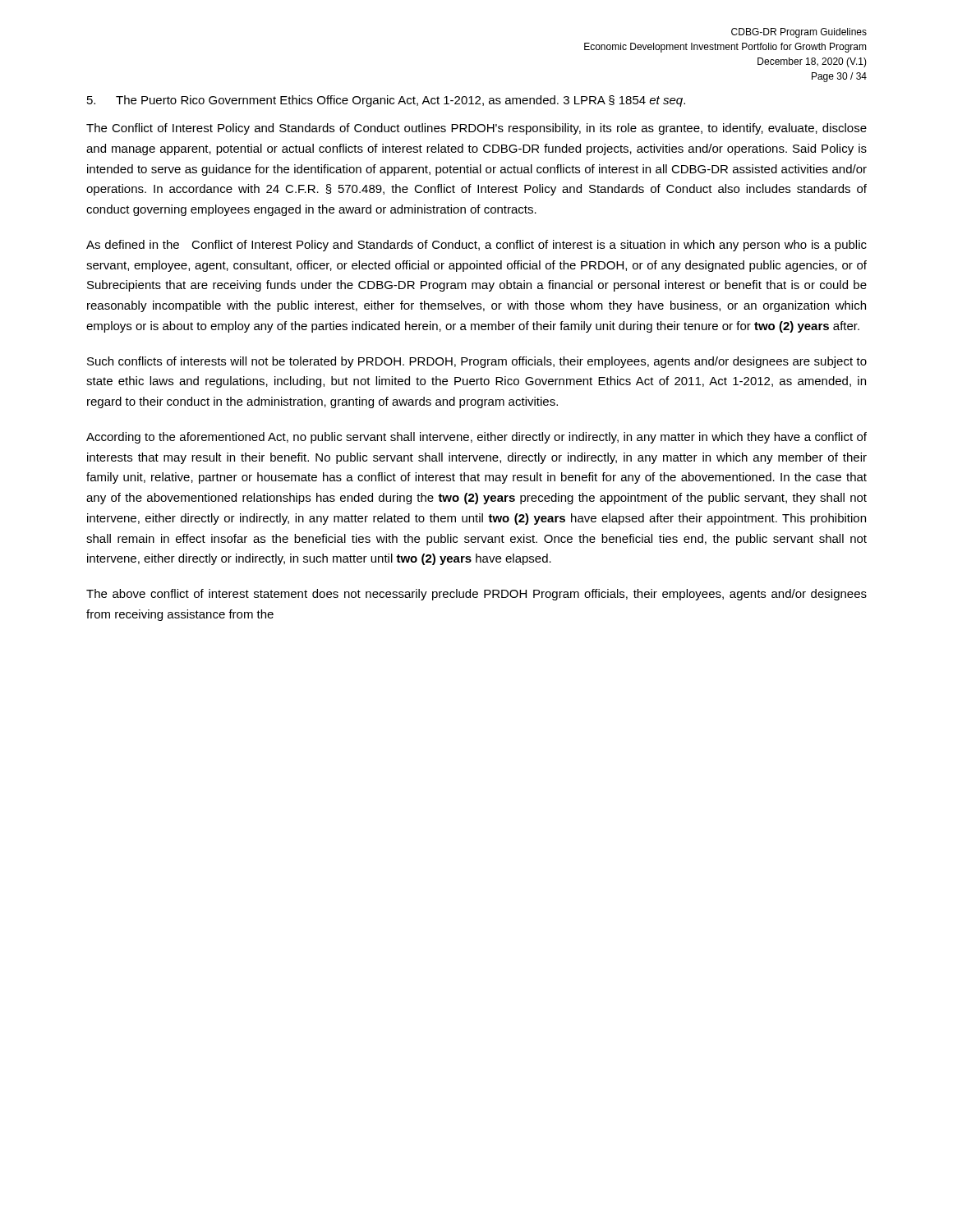This screenshot has width=953, height=1232.
Task: Where is the passage that starts "According to the aforementioned Act, no public servant"?
Action: [x=476, y=497]
